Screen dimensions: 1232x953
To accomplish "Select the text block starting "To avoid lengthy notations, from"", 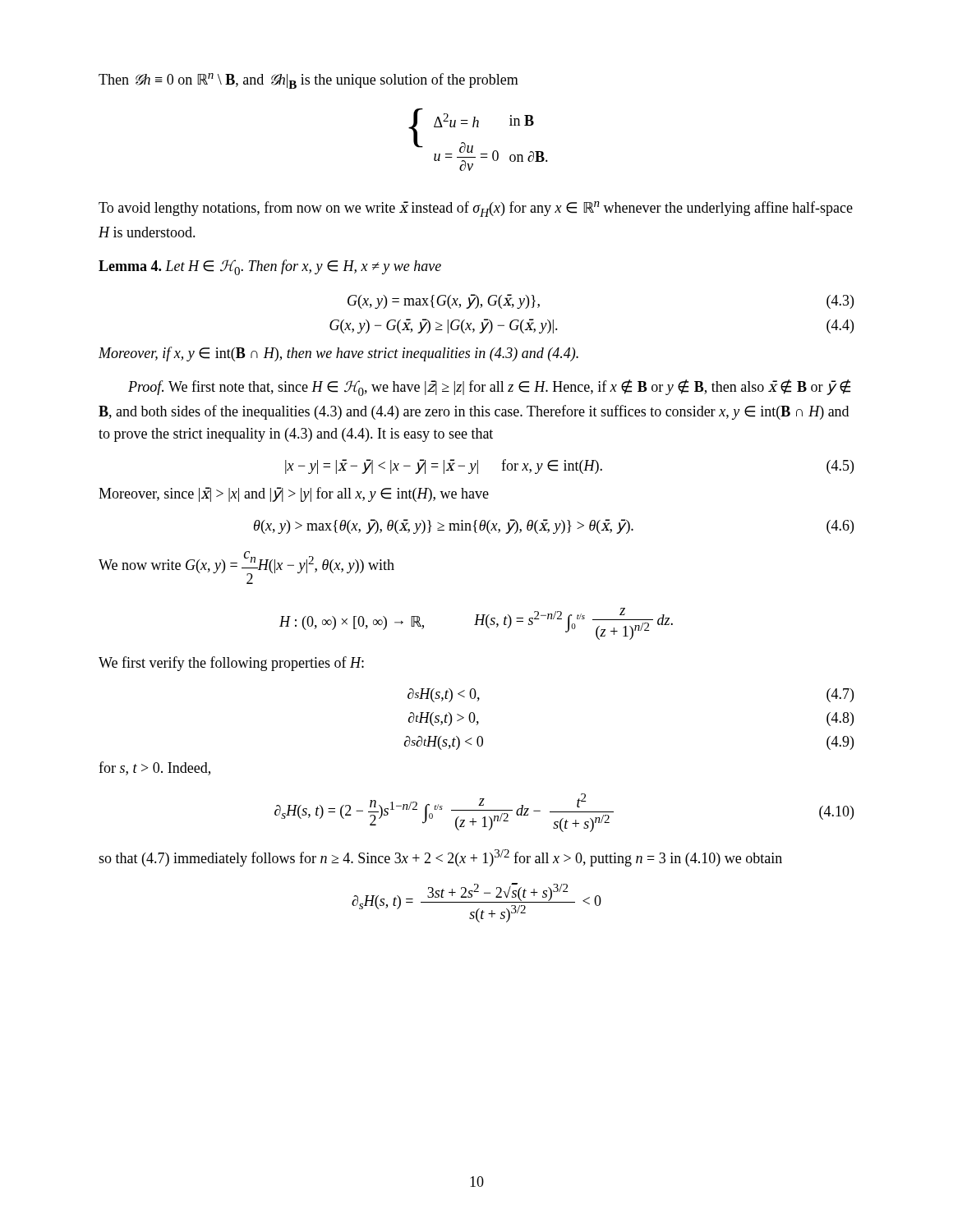I will click(476, 219).
